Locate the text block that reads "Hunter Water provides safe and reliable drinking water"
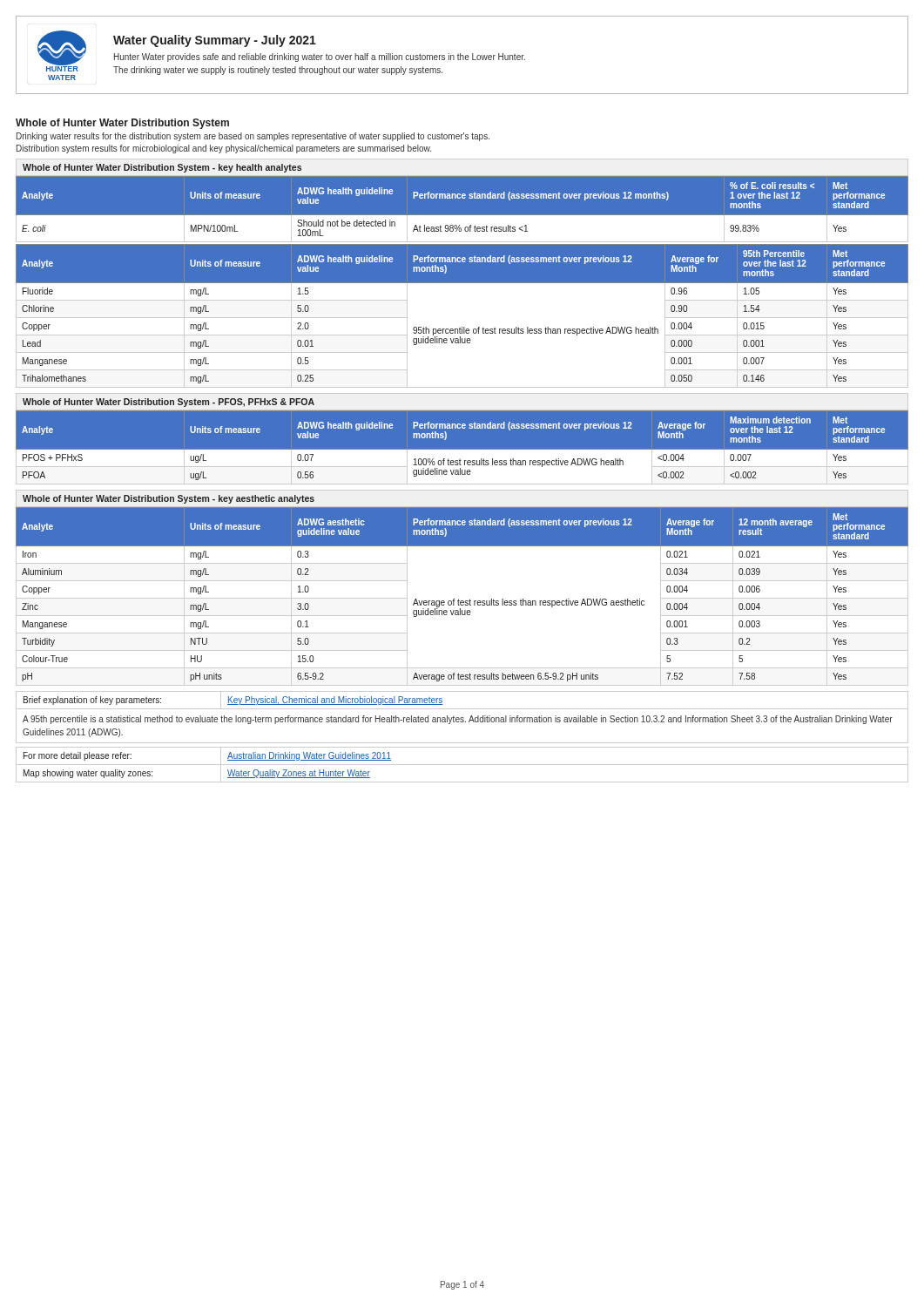 point(319,64)
